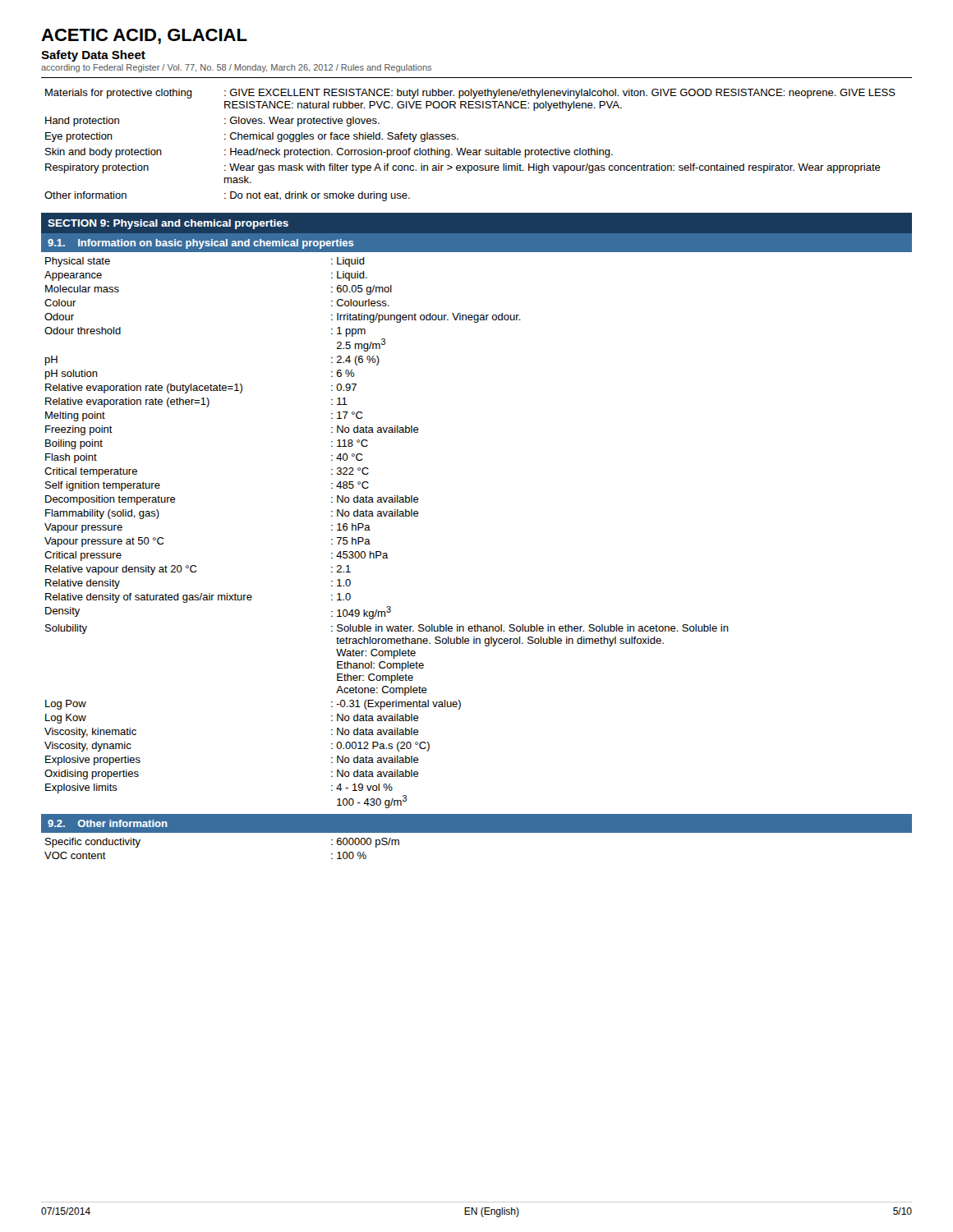This screenshot has height=1232, width=953.
Task: Locate the block starting "ACETIC ACID, GLACIAL"
Action: tap(144, 37)
